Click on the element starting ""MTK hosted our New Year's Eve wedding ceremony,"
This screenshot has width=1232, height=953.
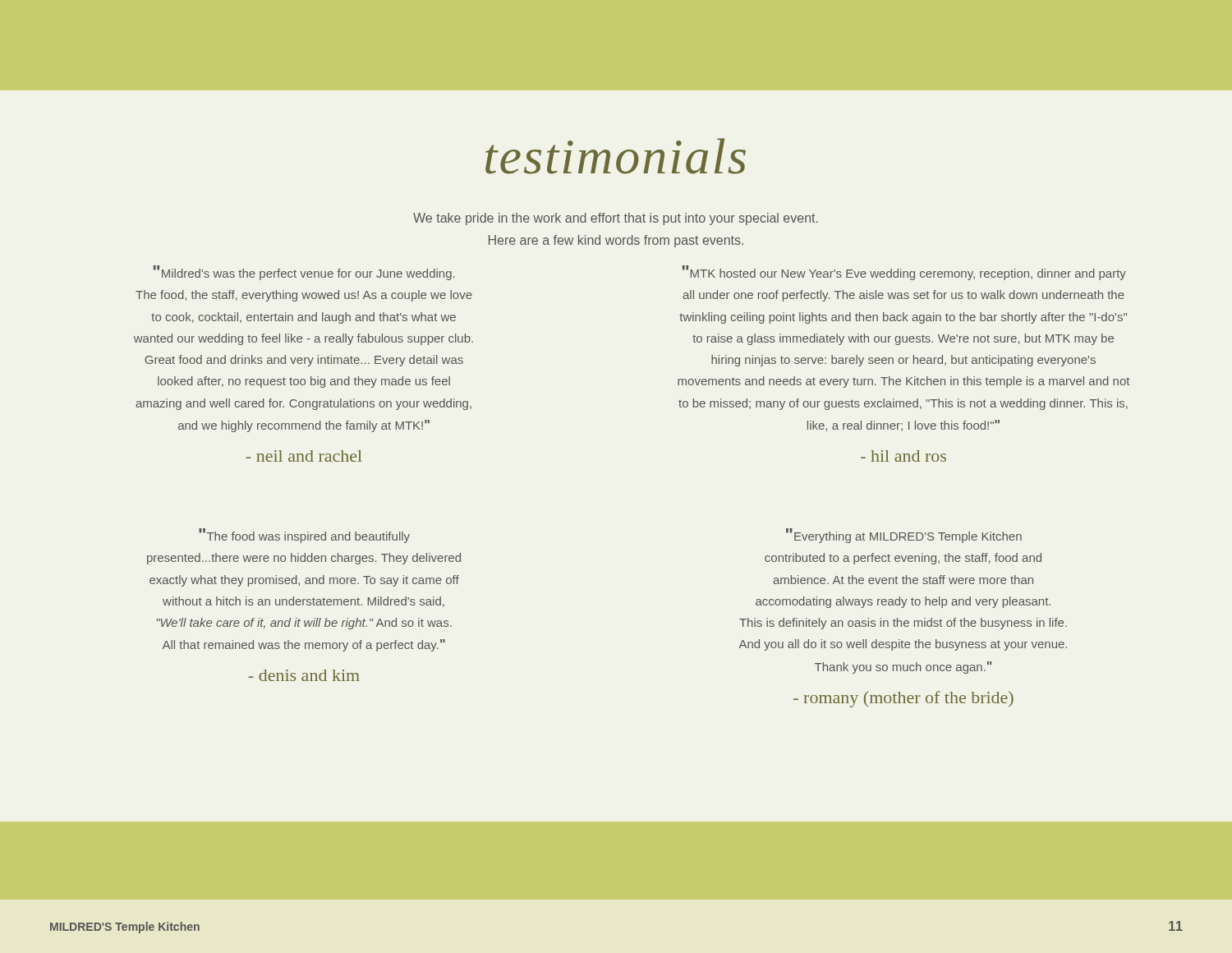(x=903, y=365)
